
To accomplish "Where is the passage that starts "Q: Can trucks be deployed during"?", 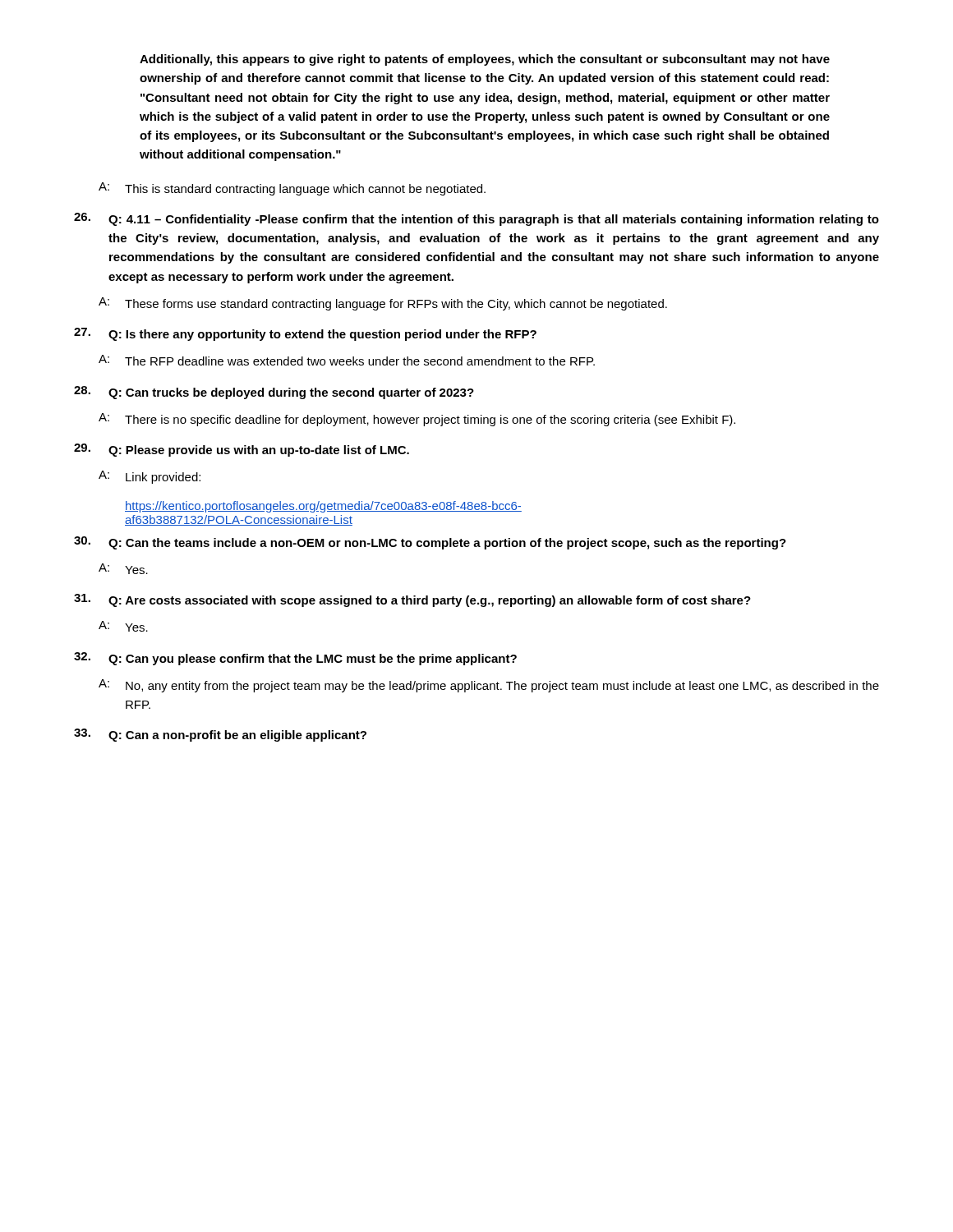I will [476, 392].
